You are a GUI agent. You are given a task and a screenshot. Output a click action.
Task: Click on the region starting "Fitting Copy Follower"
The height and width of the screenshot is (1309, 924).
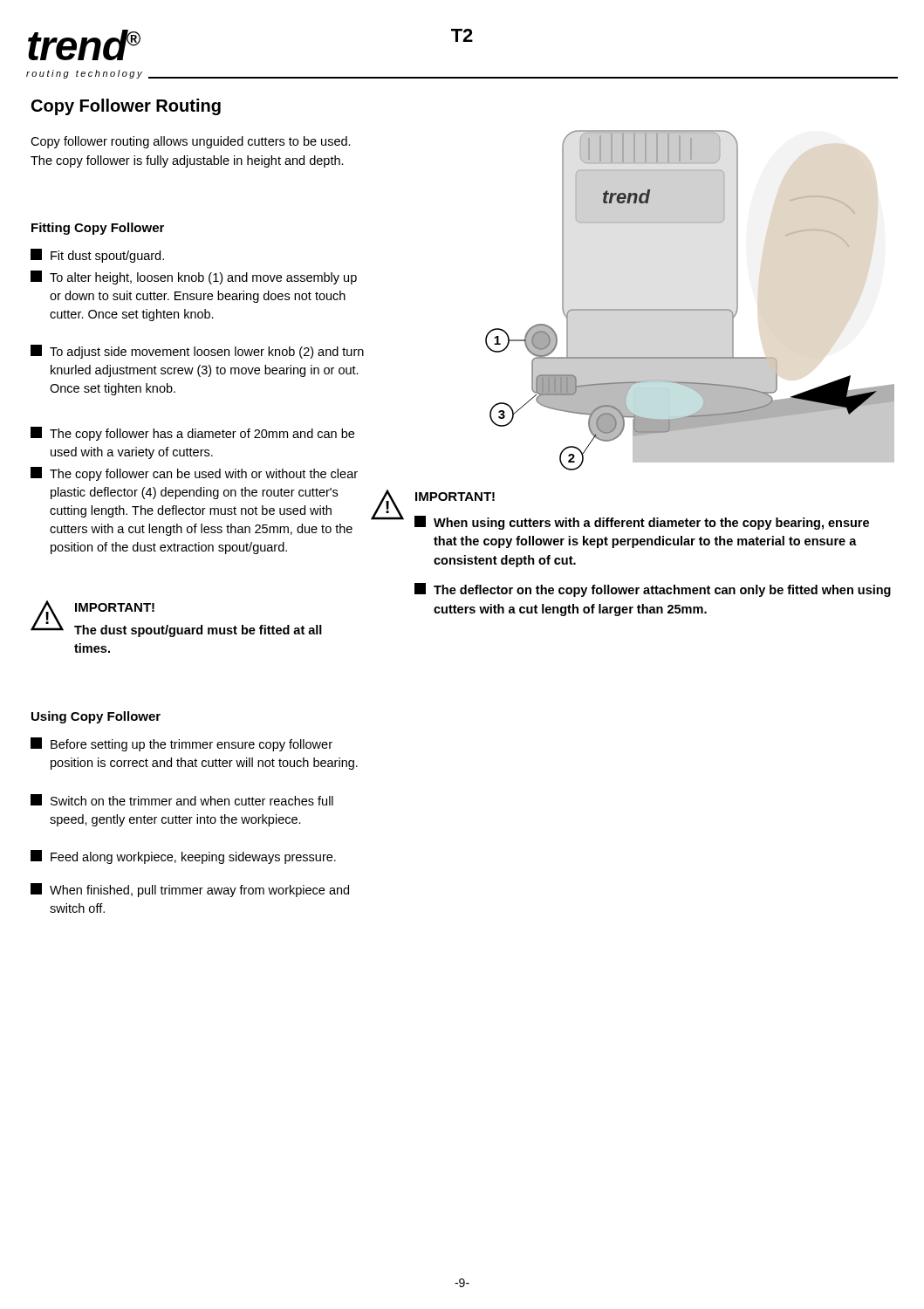(x=97, y=227)
